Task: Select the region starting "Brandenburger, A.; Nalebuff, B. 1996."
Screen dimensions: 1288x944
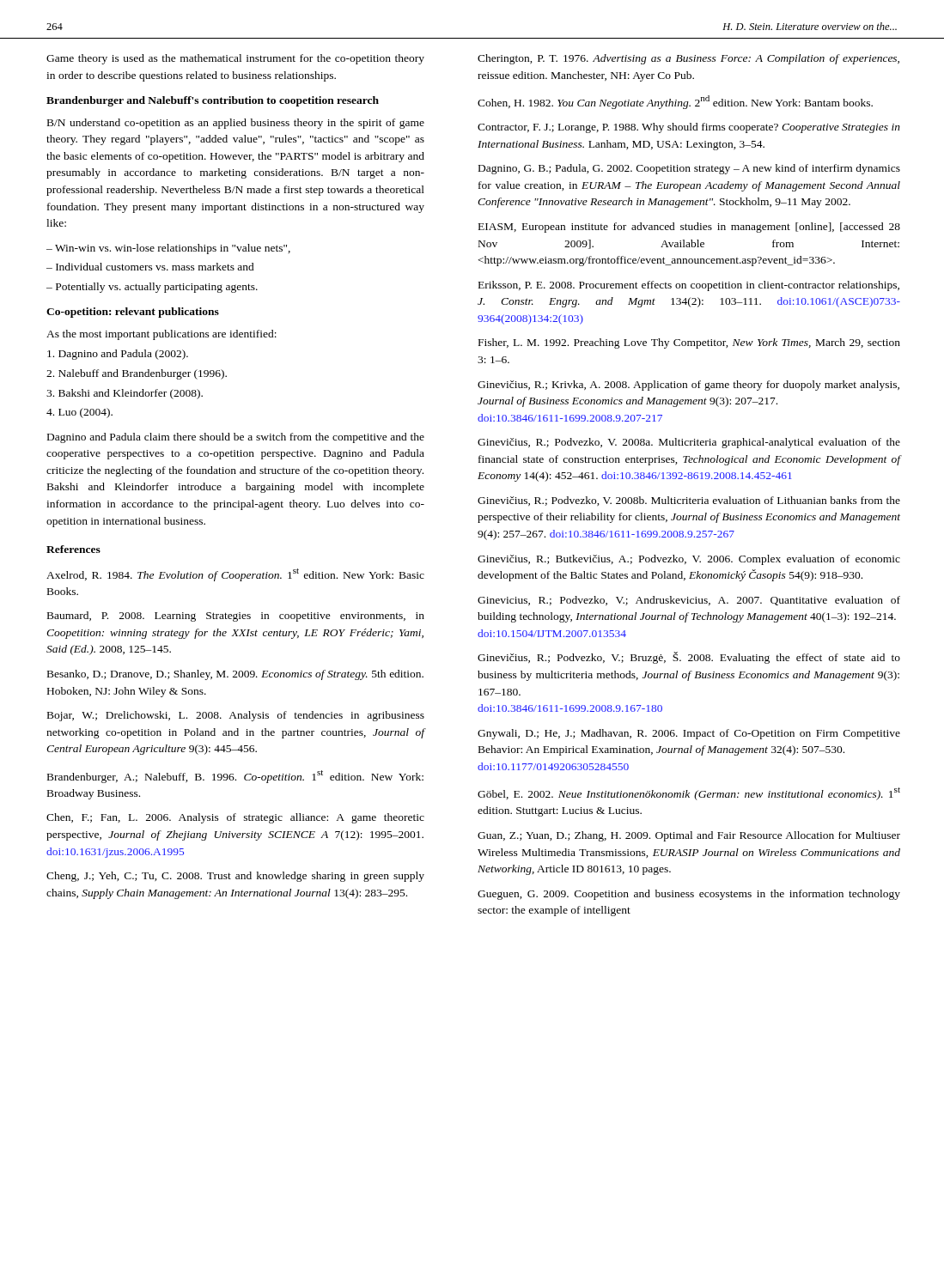Action: (x=235, y=783)
